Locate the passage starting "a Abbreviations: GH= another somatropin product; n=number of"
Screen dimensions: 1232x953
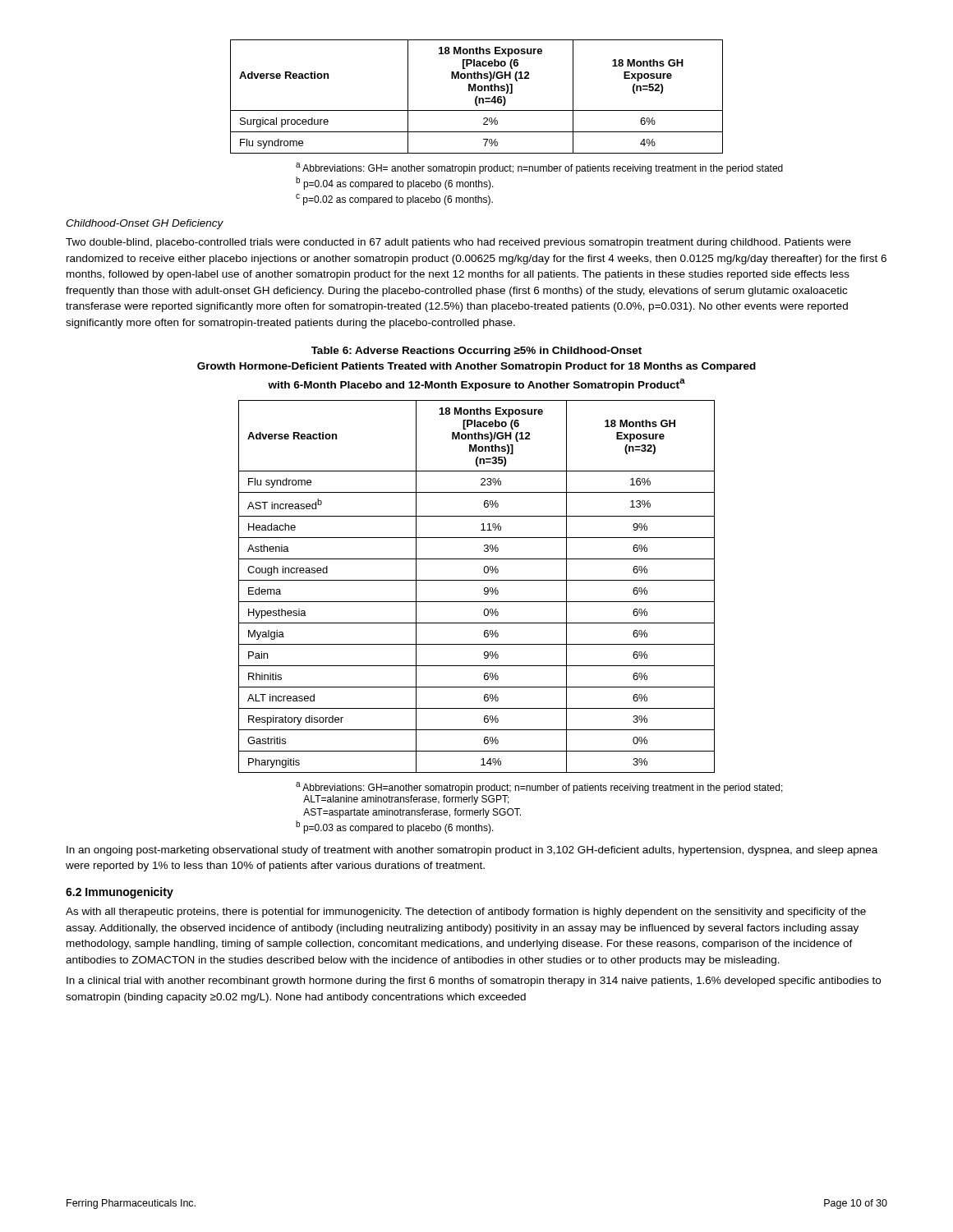[x=539, y=168]
